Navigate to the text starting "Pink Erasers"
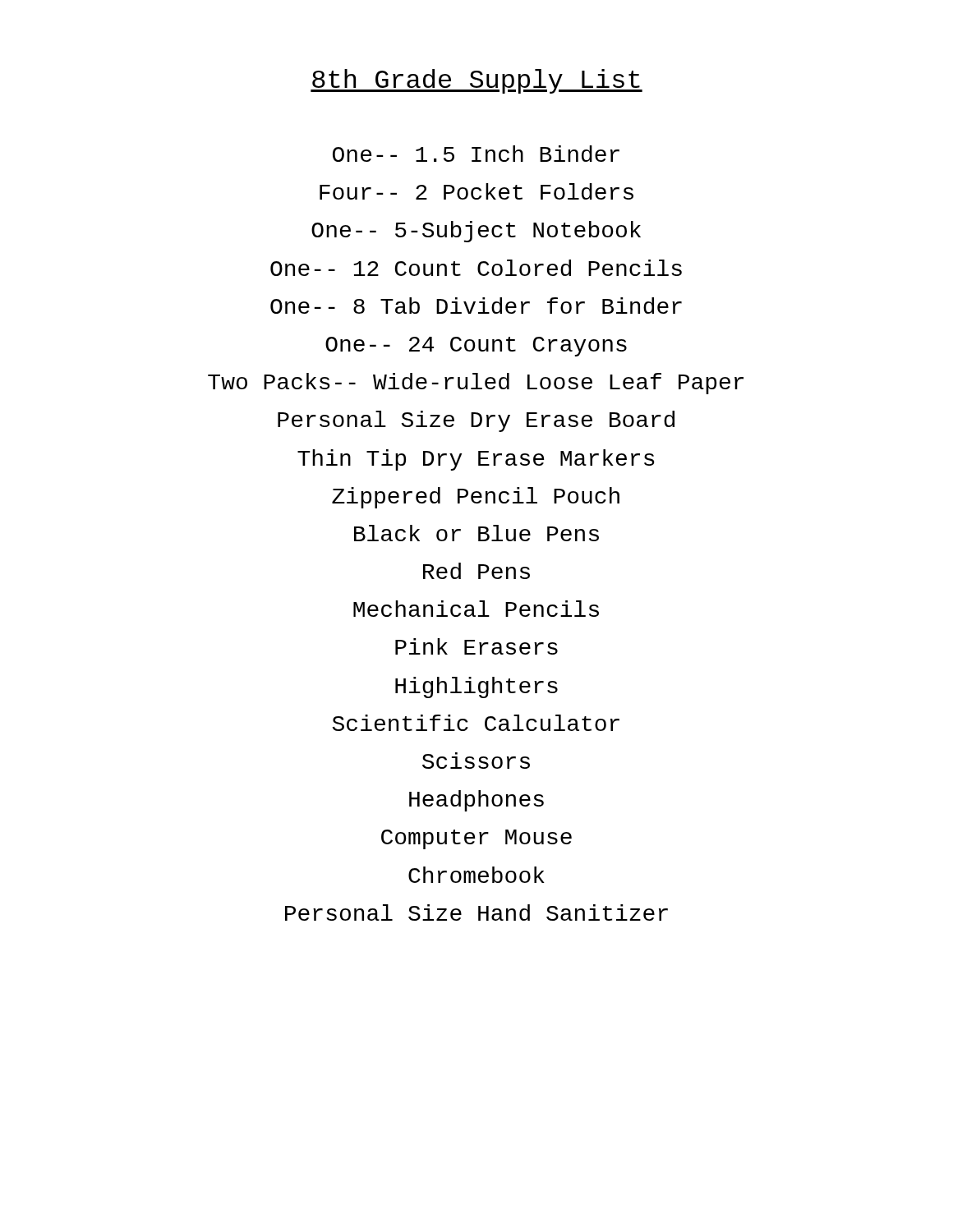Screen dimensions: 1232x953 (x=476, y=649)
